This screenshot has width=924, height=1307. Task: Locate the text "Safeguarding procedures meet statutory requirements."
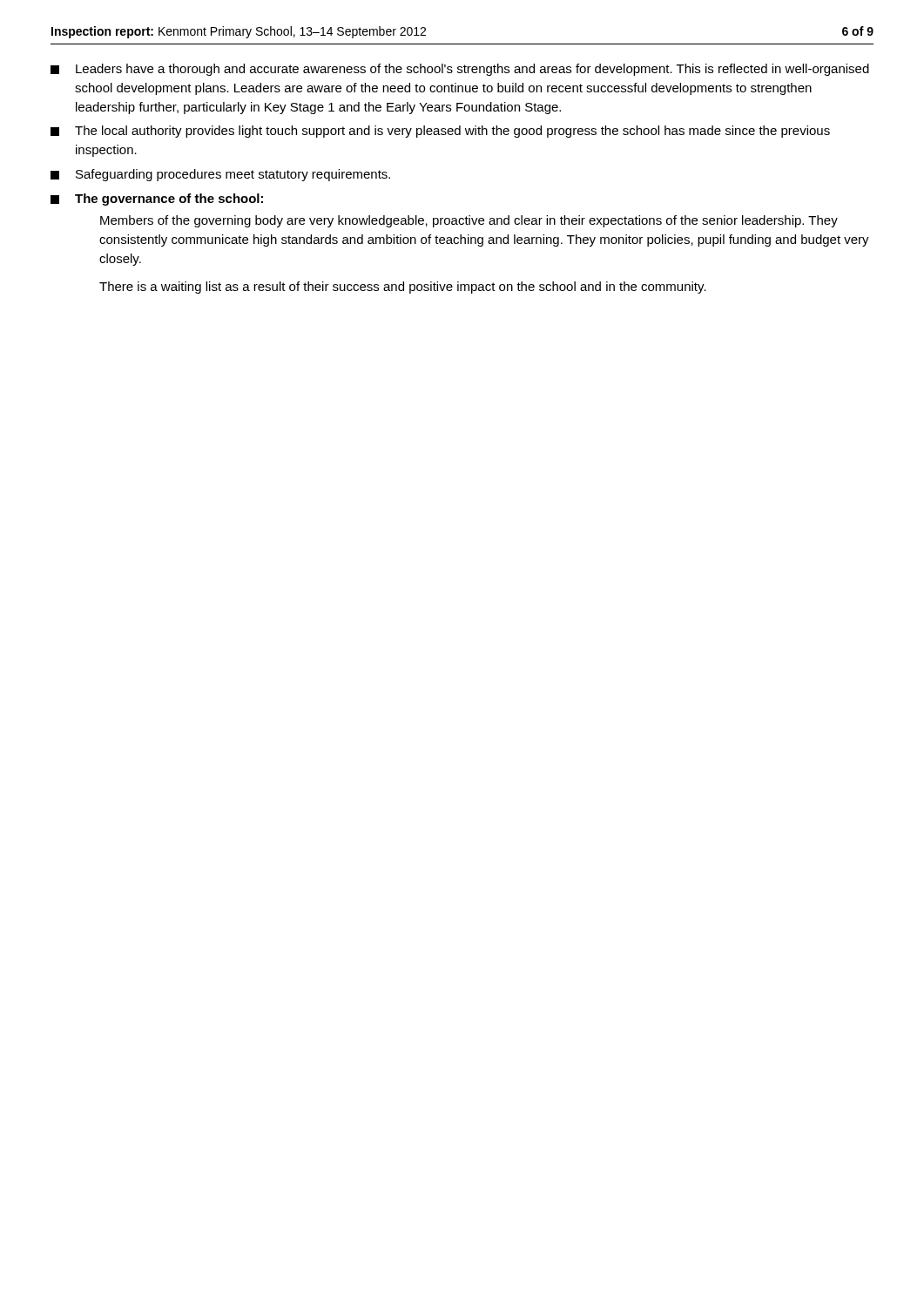tap(220, 175)
